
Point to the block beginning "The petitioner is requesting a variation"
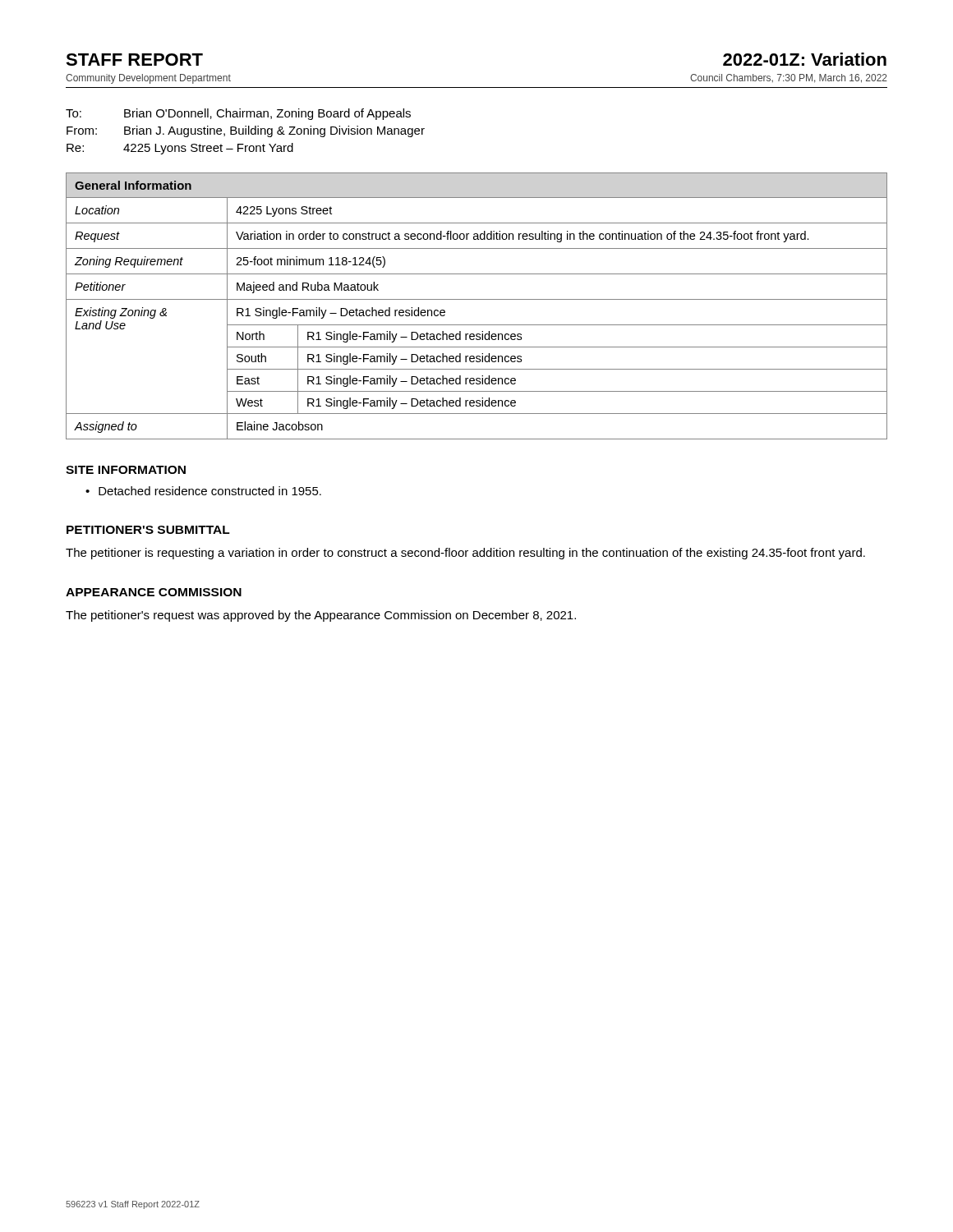click(x=466, y=552)
